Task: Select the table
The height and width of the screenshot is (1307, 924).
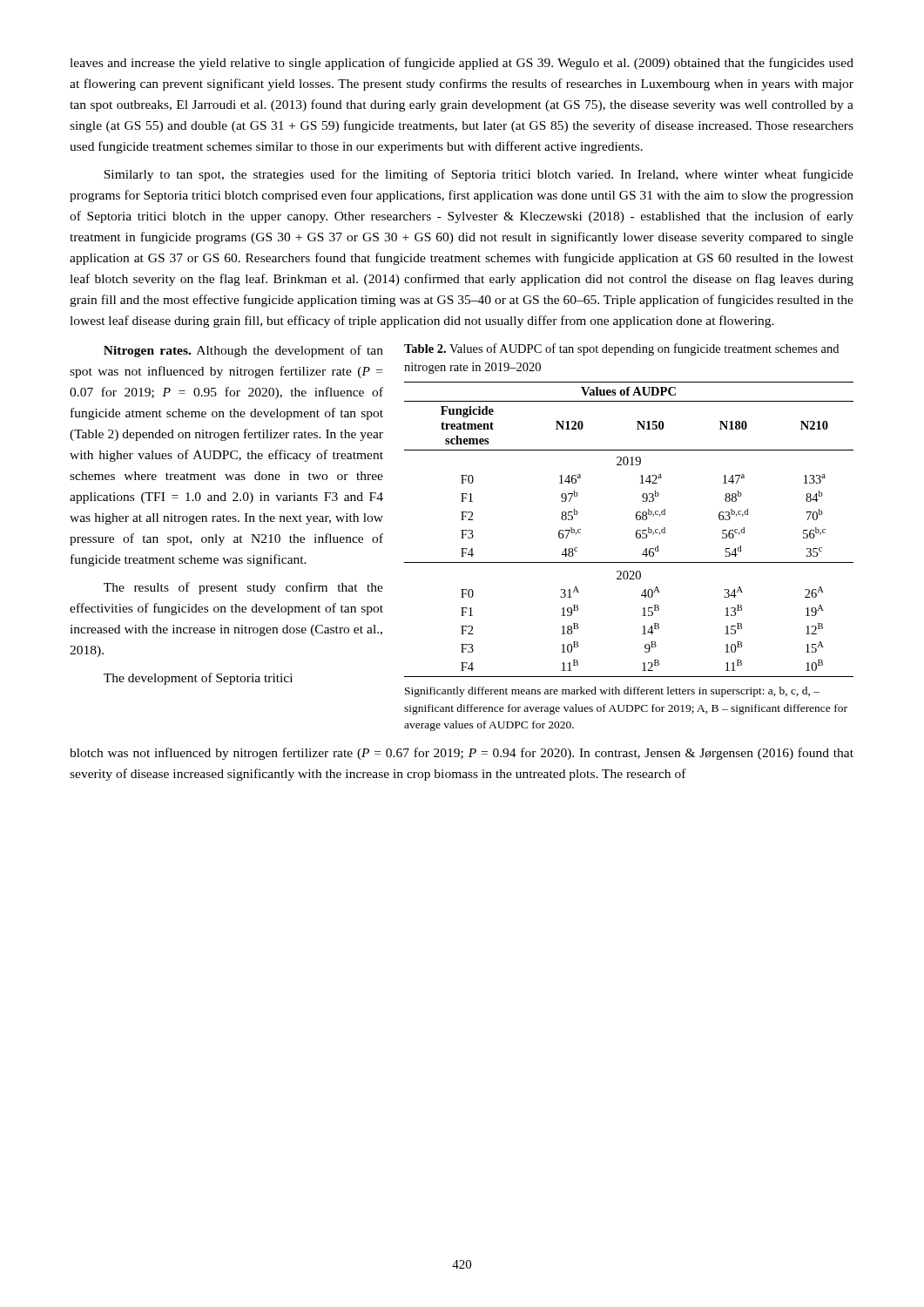Action: tap(629, 530)
